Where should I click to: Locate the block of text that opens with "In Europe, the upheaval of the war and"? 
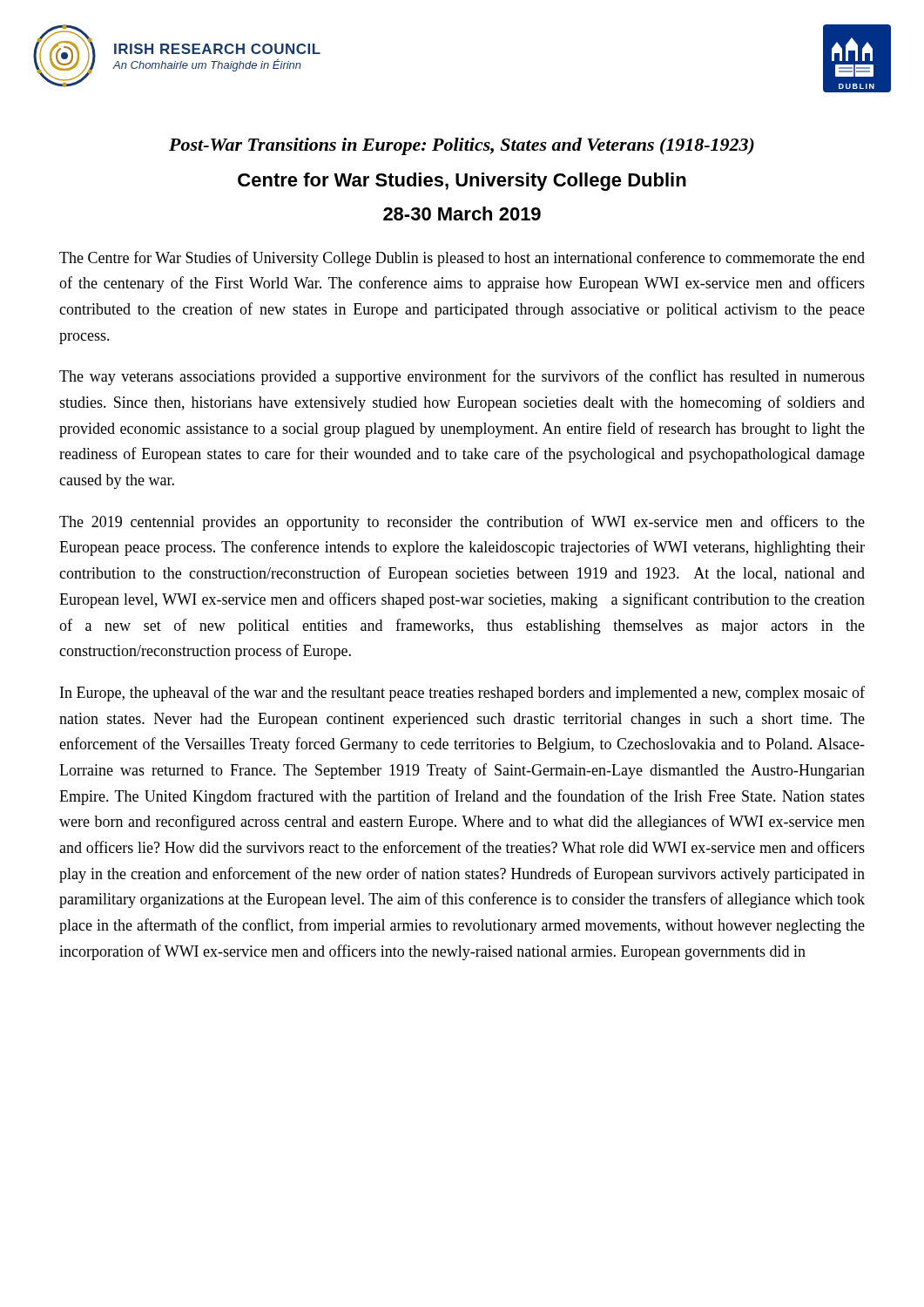[x=462, y=822]
